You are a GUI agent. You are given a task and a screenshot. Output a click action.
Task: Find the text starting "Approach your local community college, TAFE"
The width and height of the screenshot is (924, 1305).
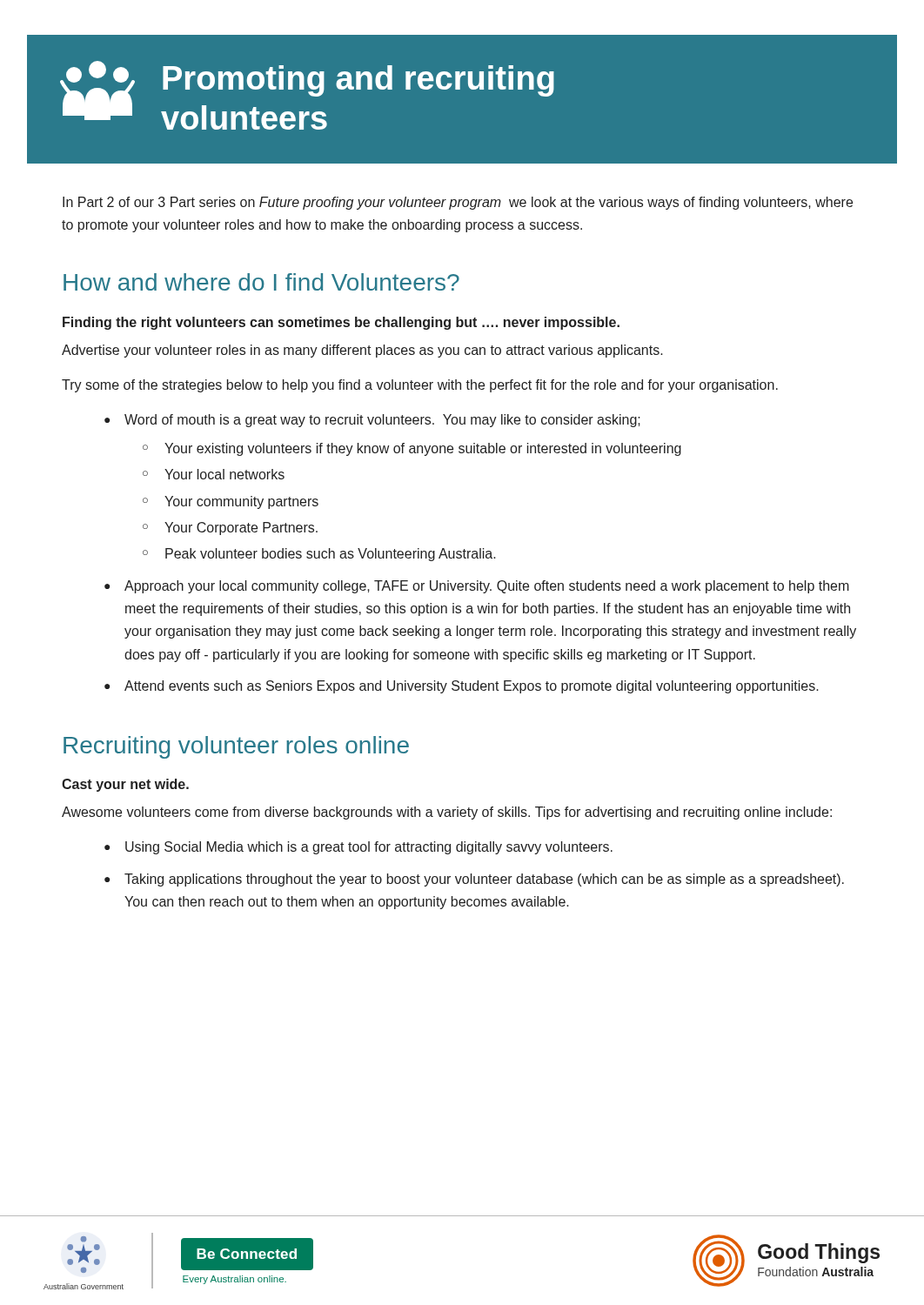pos(490,620)
